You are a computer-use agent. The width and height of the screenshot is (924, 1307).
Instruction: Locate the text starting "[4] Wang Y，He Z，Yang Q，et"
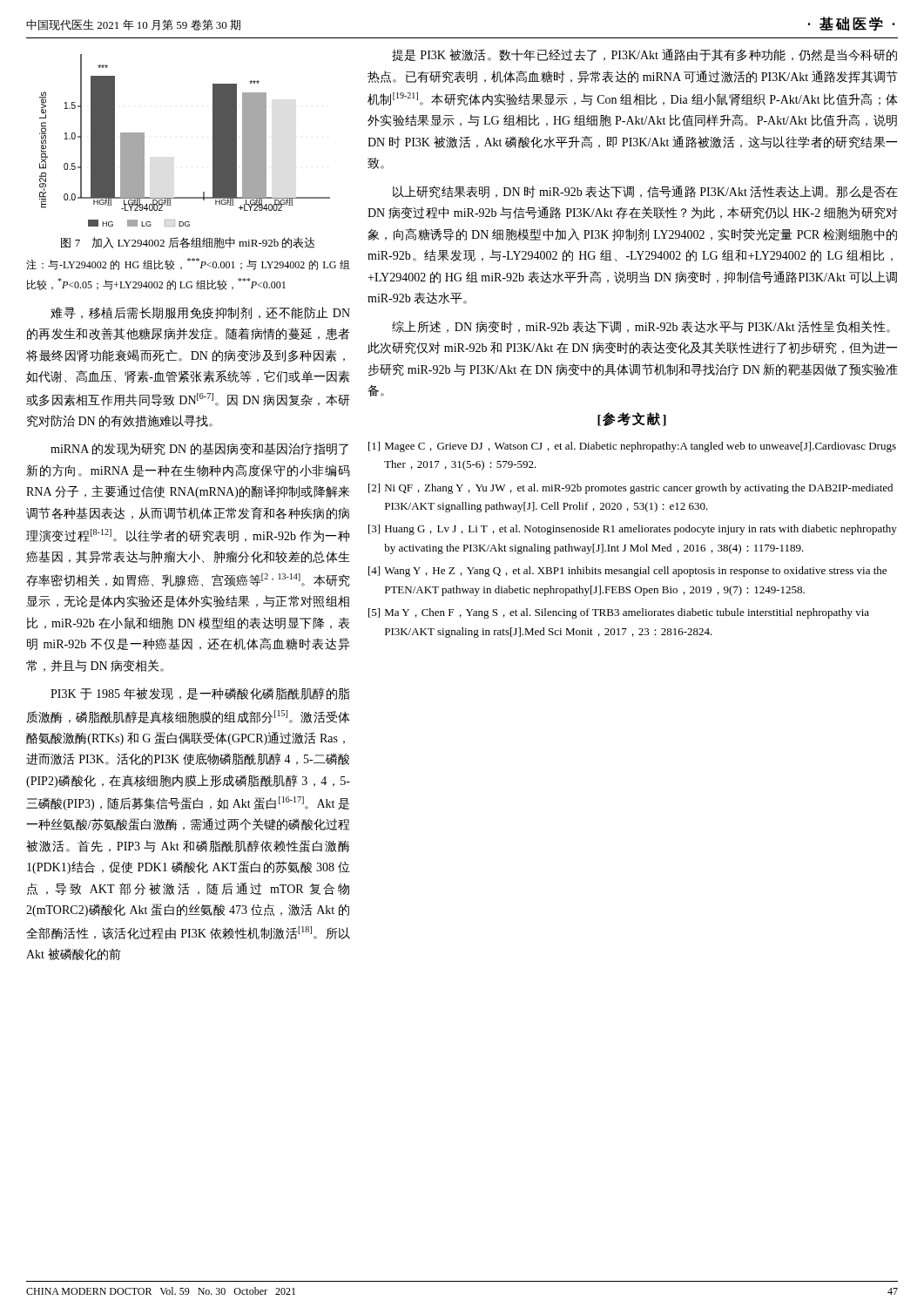point(633,580)
